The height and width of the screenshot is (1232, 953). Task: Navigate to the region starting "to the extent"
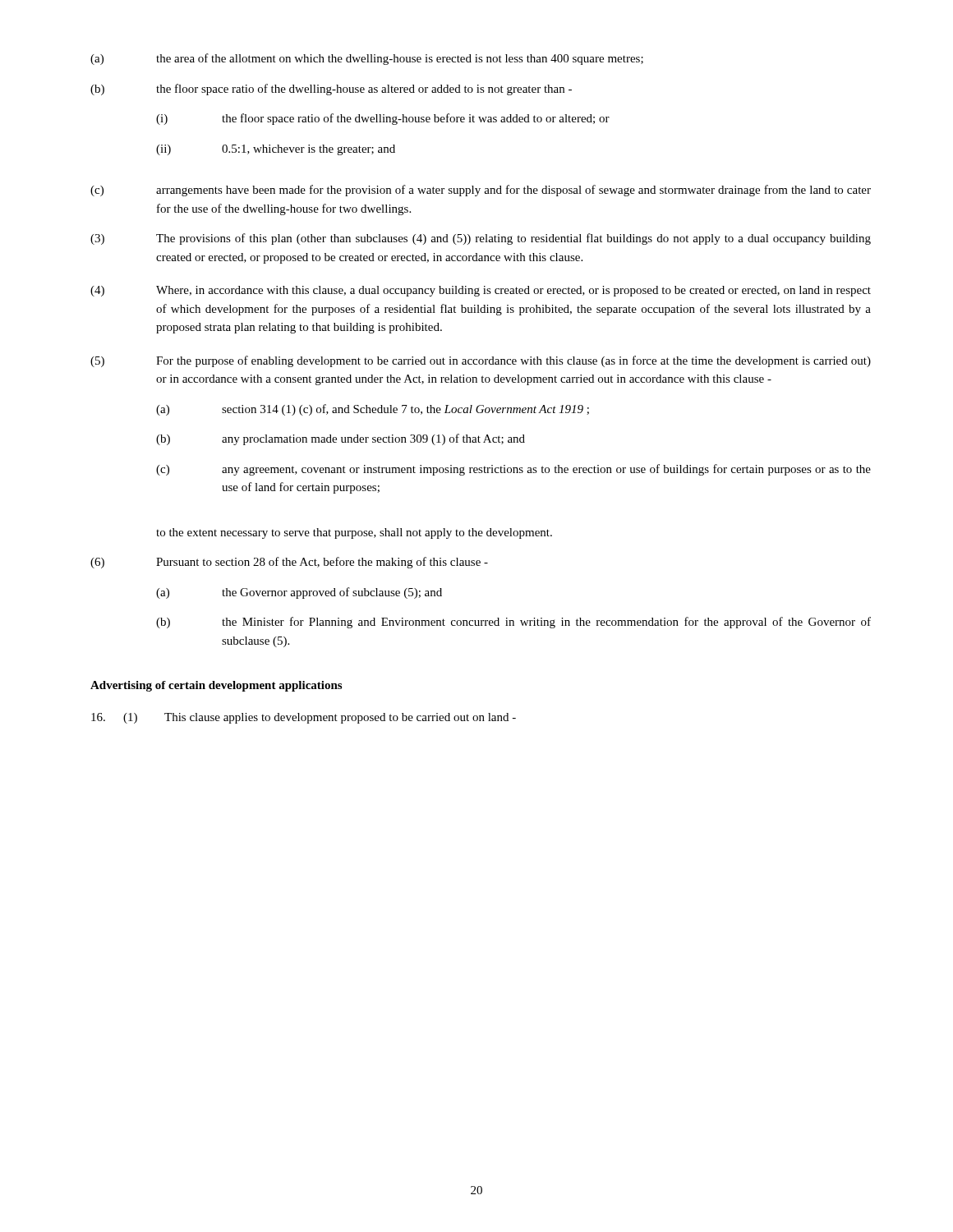(513, 532)
